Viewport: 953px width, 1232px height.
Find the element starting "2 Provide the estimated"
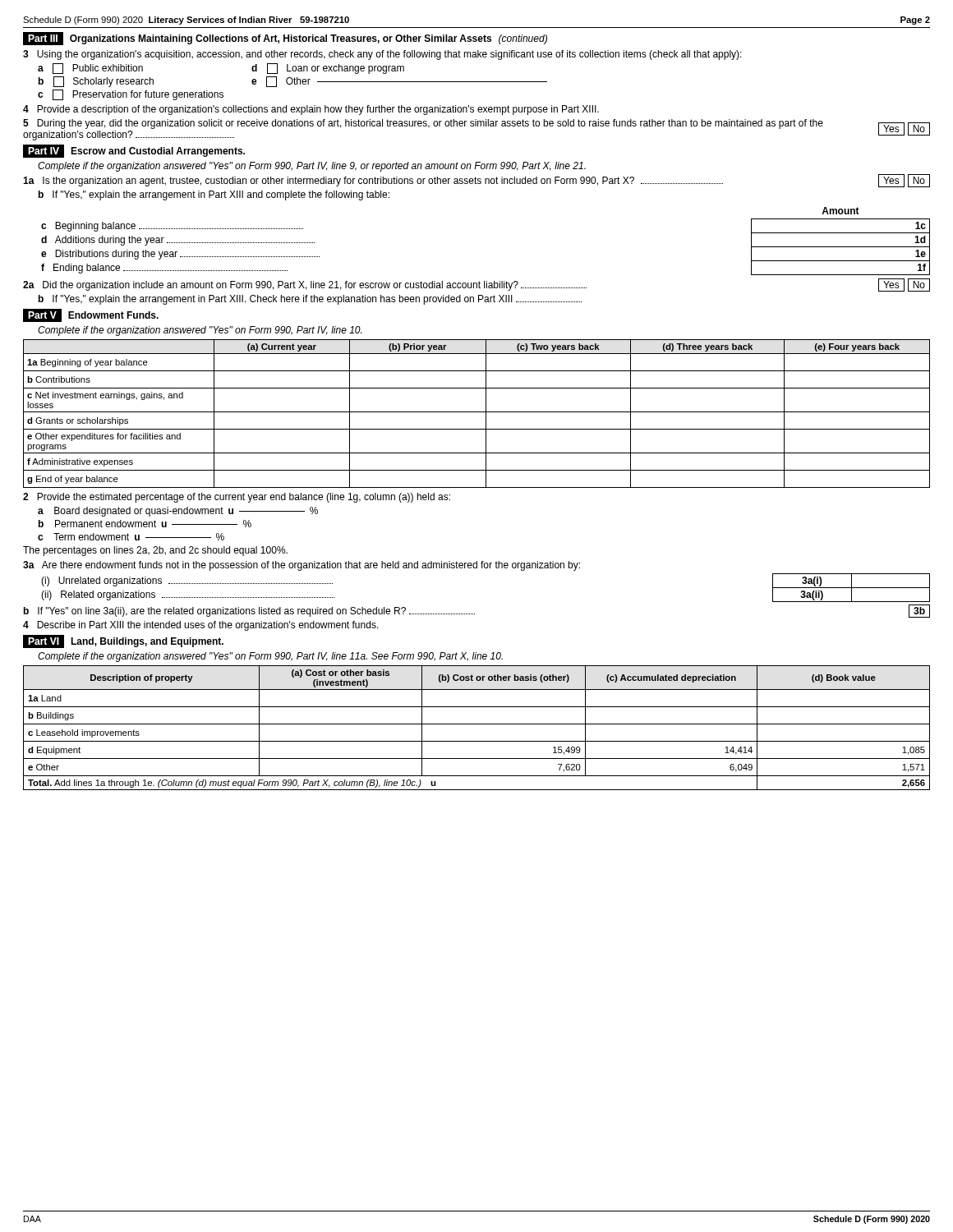[x=237, y=497]
